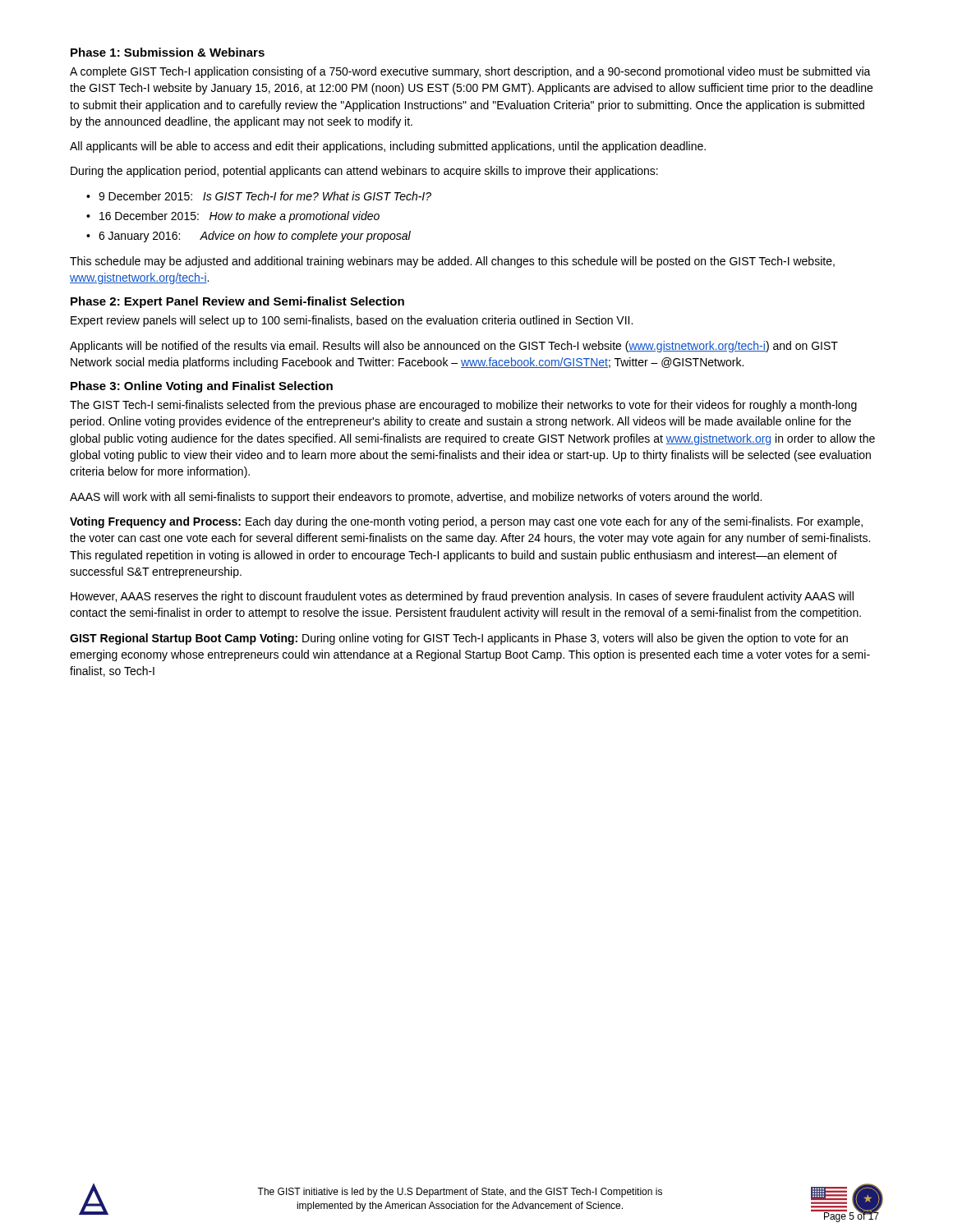
Task: Select the text block that says "GIST Regional Startup Boot"
Action: (x=470, y=655)
